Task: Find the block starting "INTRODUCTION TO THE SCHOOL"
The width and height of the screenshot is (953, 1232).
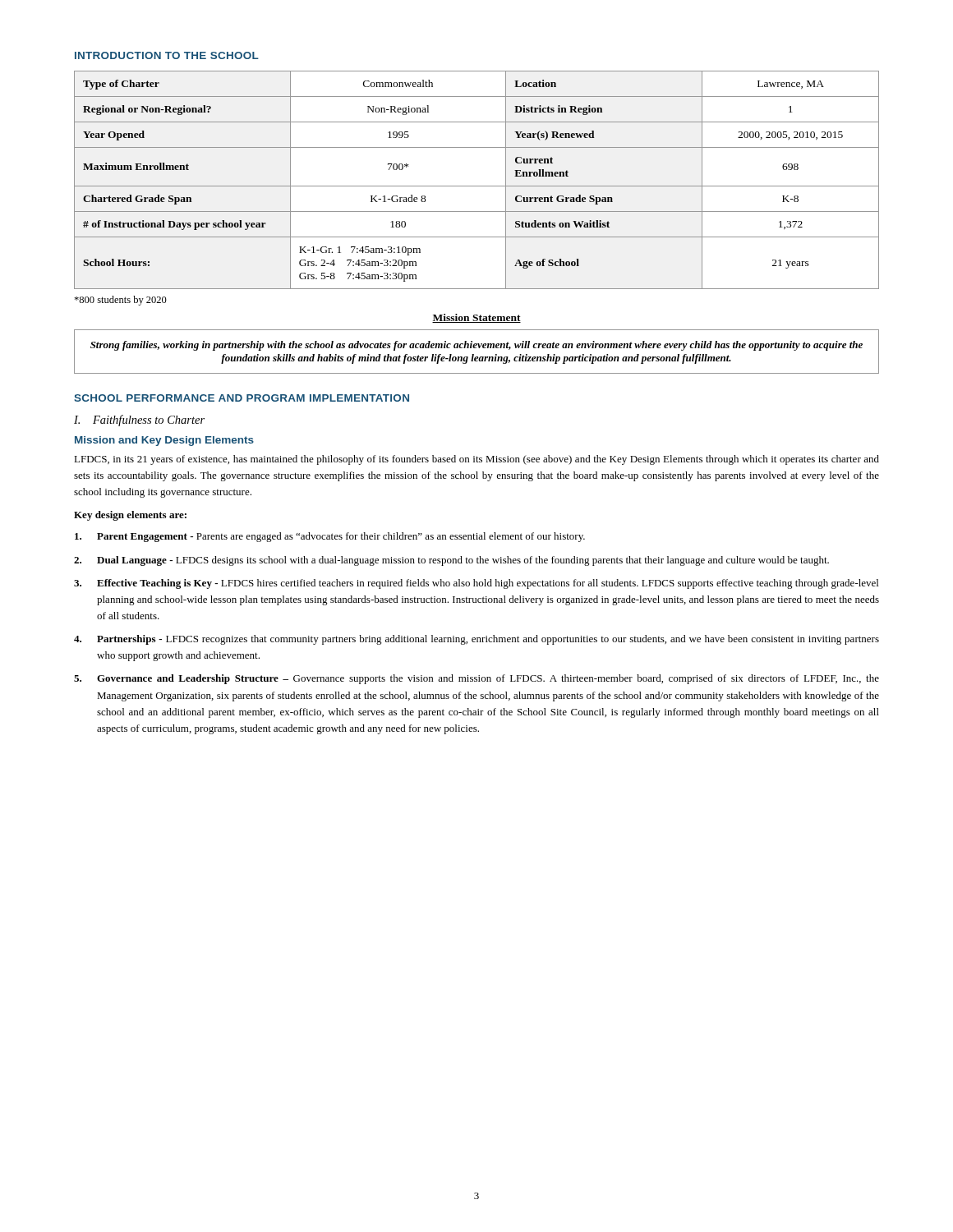Action: point(166,55)
